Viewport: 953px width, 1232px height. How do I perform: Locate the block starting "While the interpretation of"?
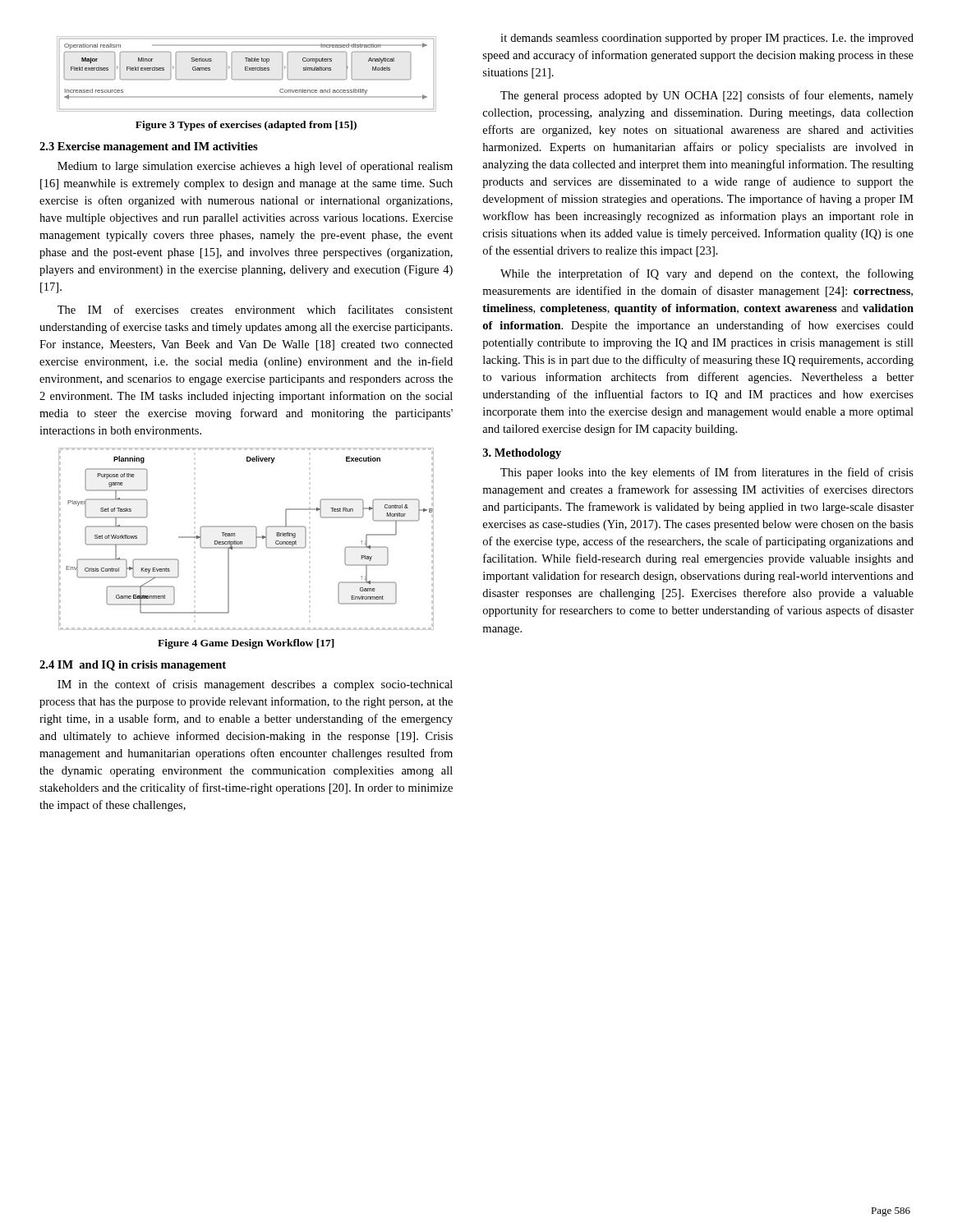tap(698, 351)
